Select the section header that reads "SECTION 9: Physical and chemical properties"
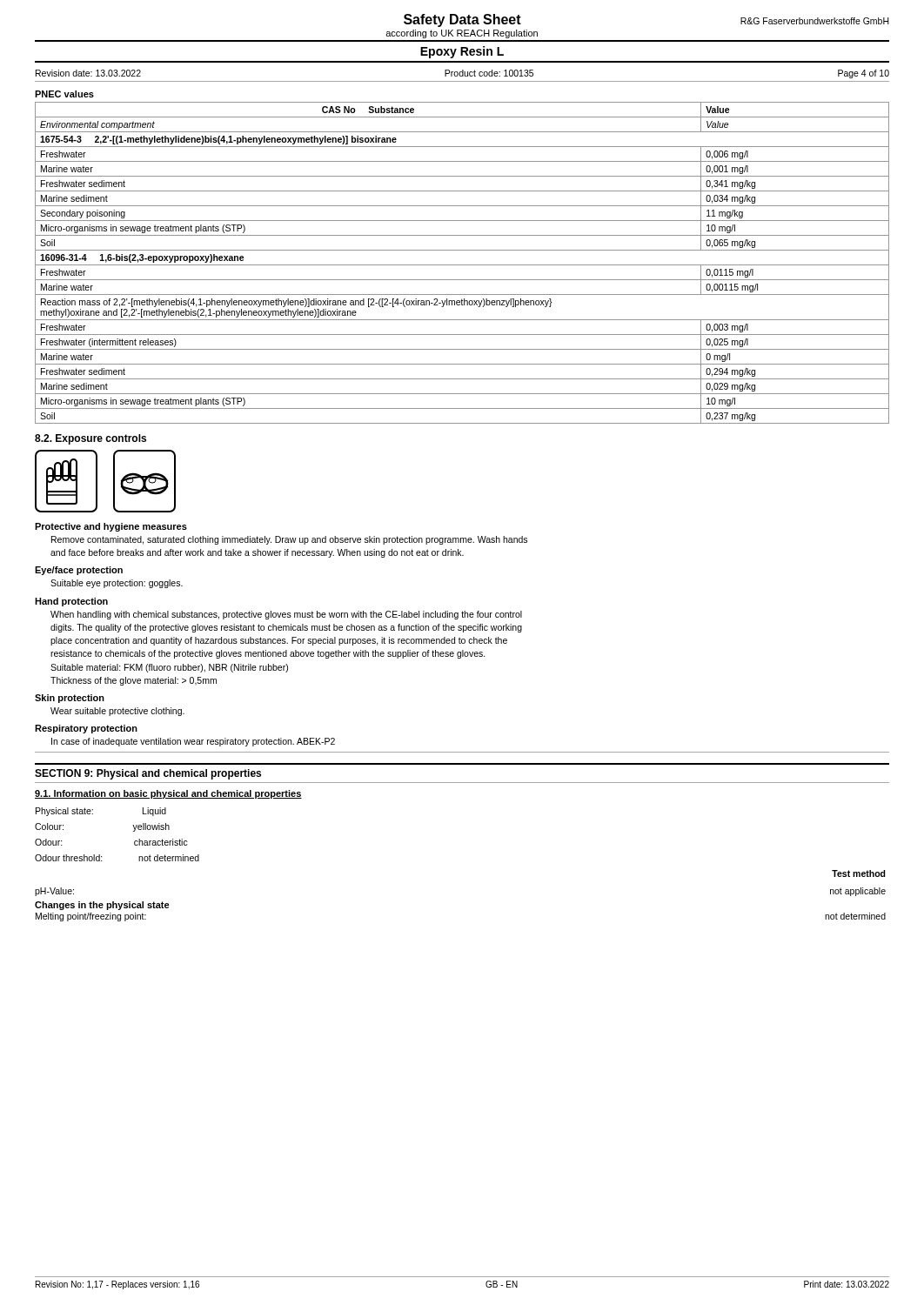Viewport: 924px width, 1305px height. tap(148, 774)
